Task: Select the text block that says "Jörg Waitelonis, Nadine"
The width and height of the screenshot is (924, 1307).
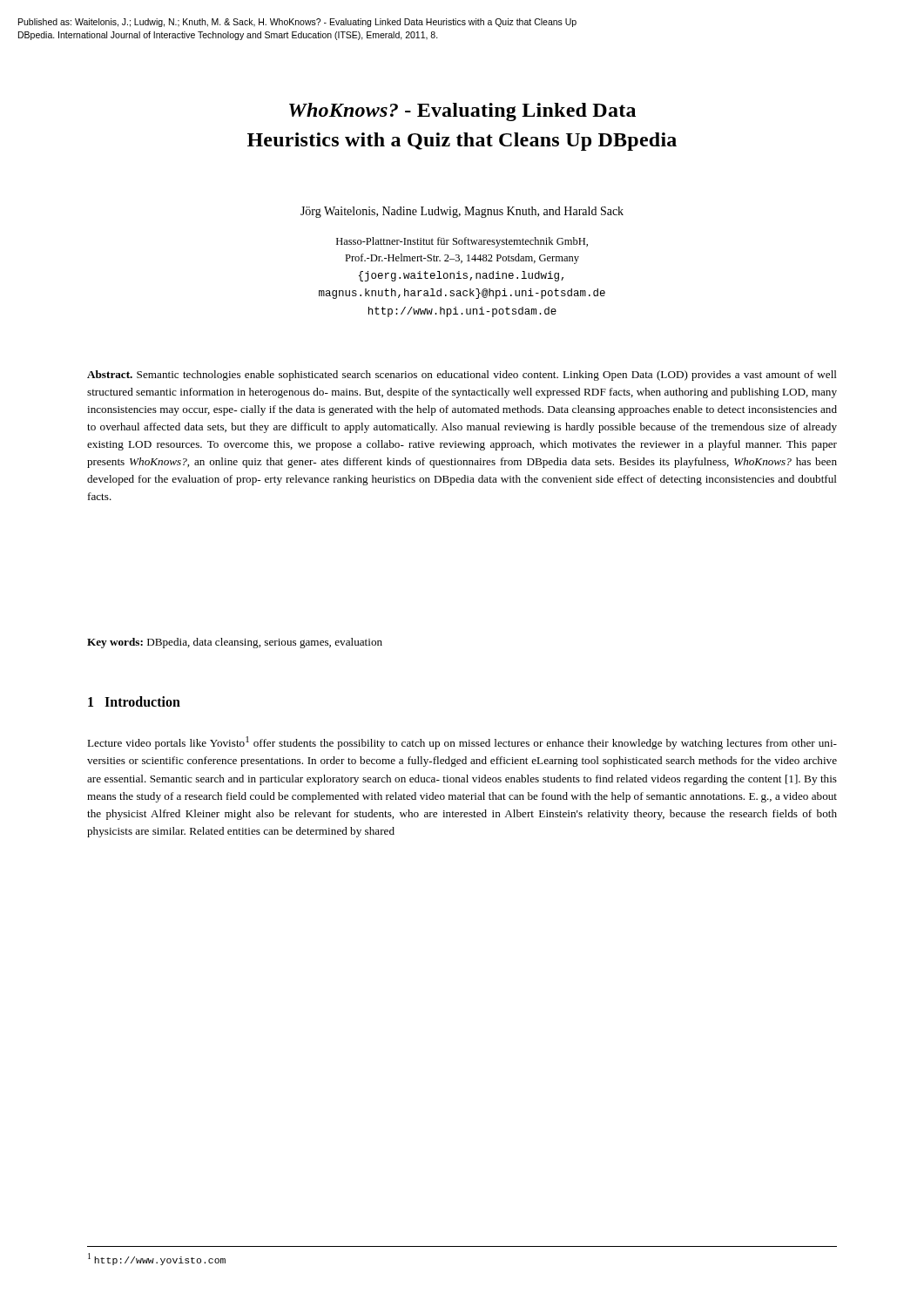Action: pyautogui.click(x=462, y=211)
